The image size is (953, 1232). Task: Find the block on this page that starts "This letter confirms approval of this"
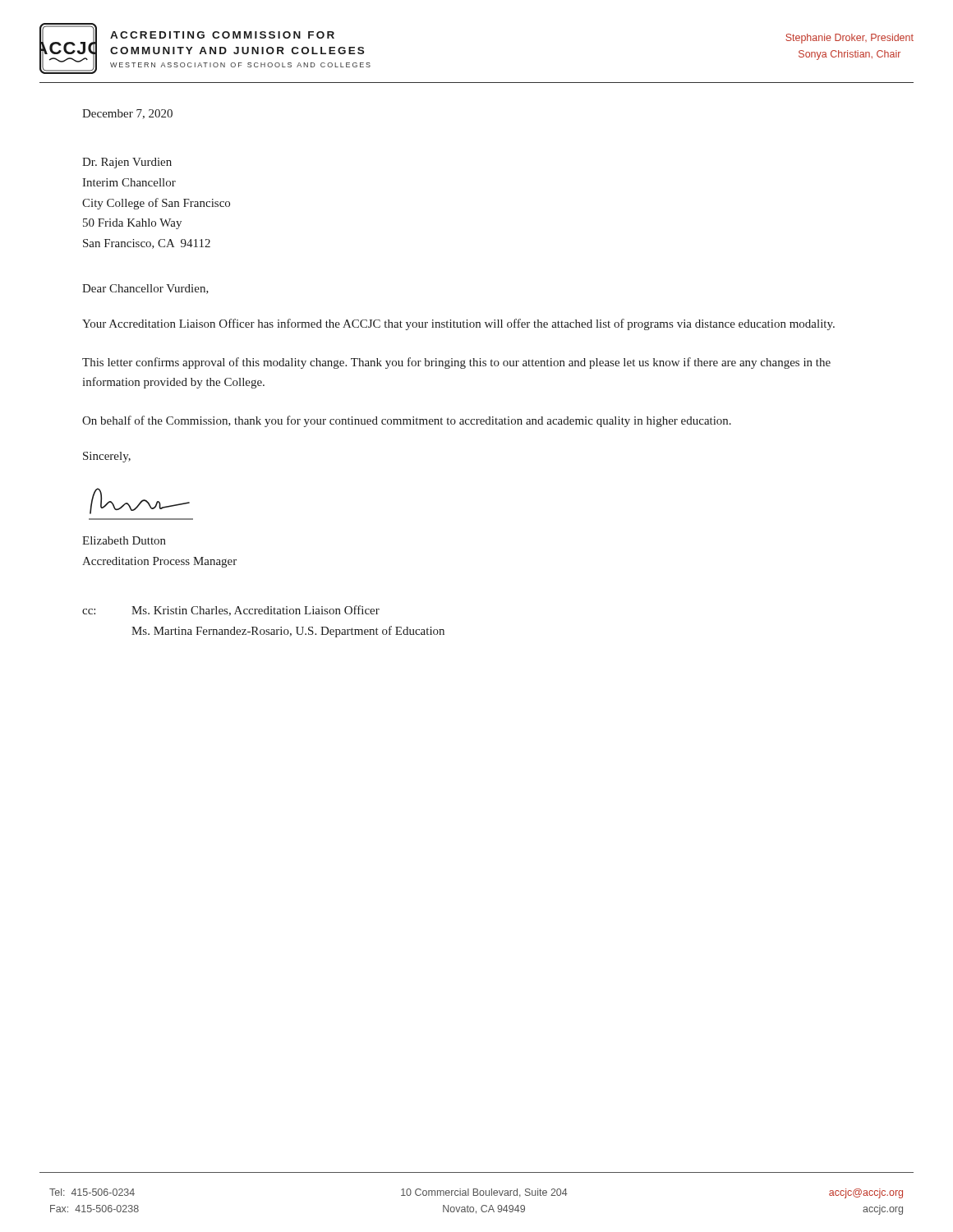coord(456,372)
